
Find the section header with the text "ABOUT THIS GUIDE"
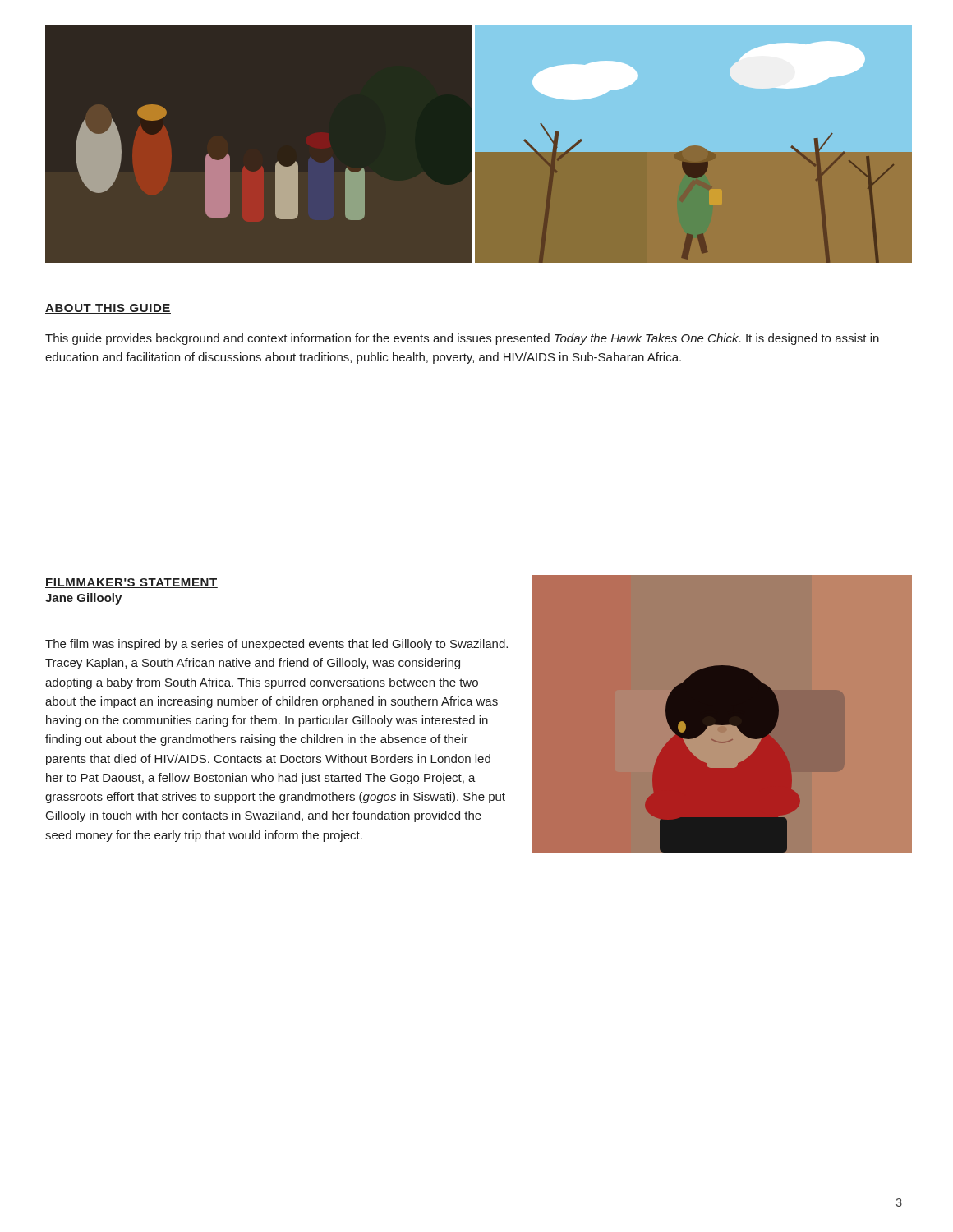pos(108,308)
